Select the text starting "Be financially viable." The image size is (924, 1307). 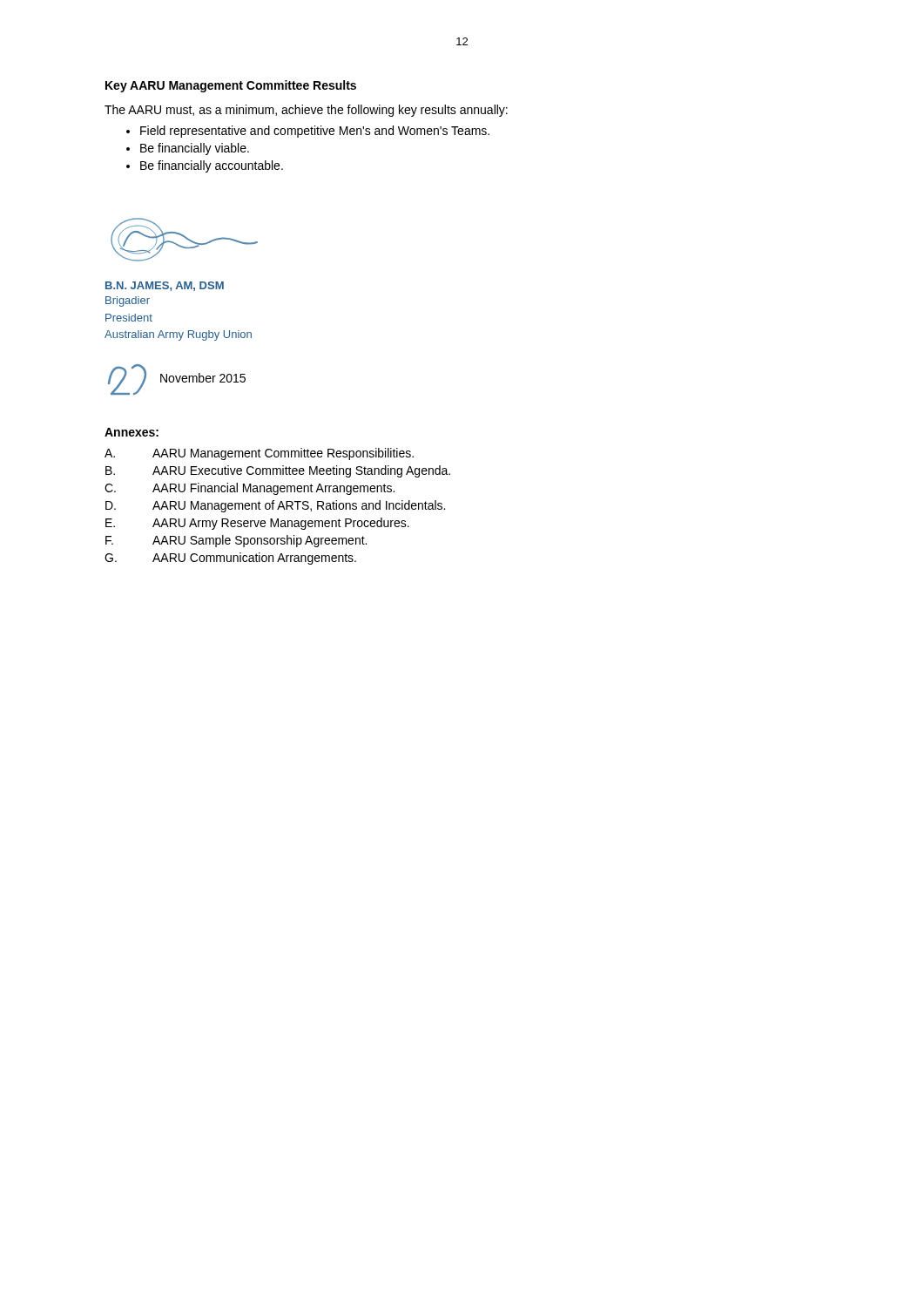tap(195, 148)
